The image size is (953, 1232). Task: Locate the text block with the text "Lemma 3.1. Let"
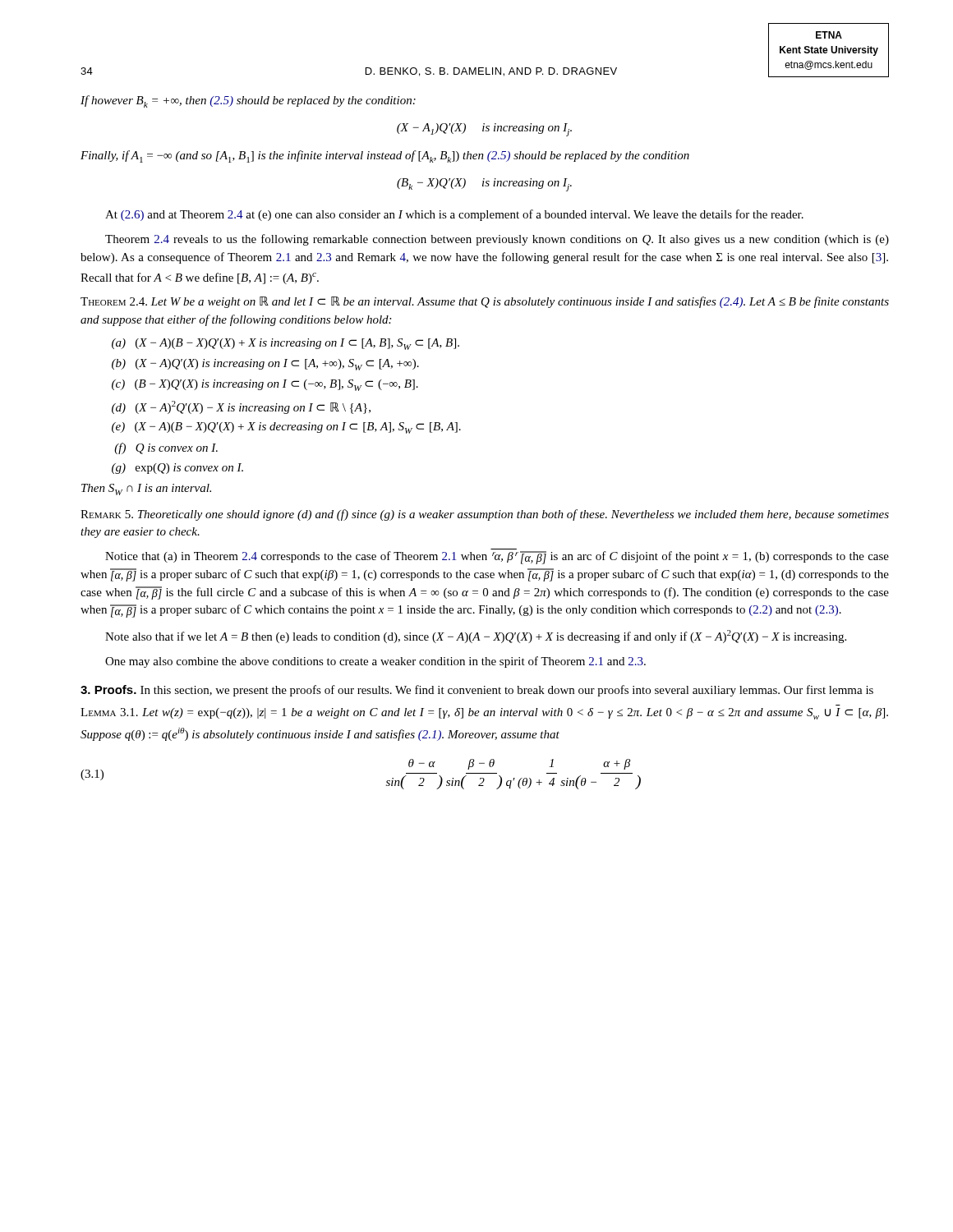coord(485,723)
